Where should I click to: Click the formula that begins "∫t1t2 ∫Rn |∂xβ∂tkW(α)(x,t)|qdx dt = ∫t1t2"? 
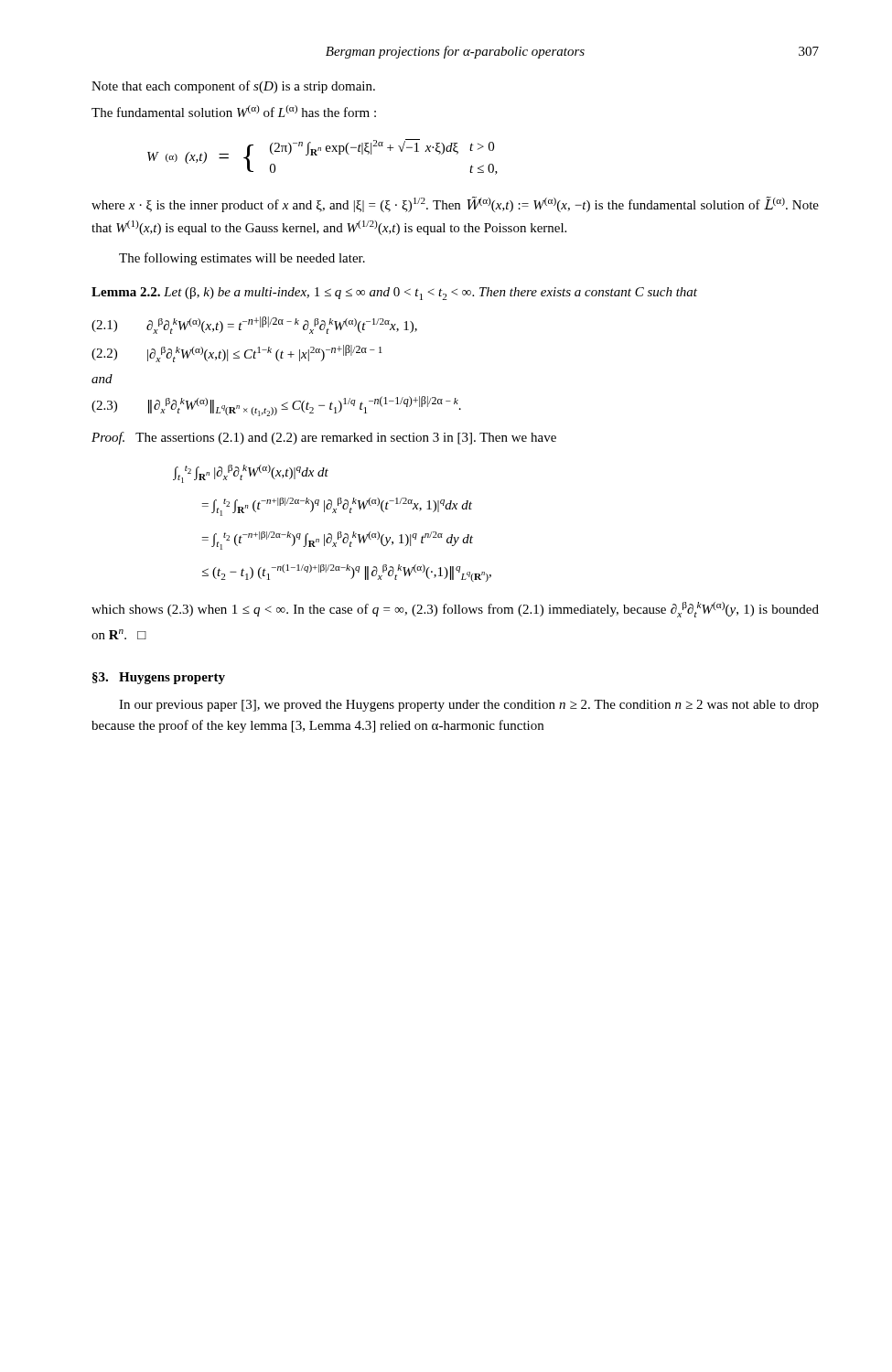pos(251,474)
